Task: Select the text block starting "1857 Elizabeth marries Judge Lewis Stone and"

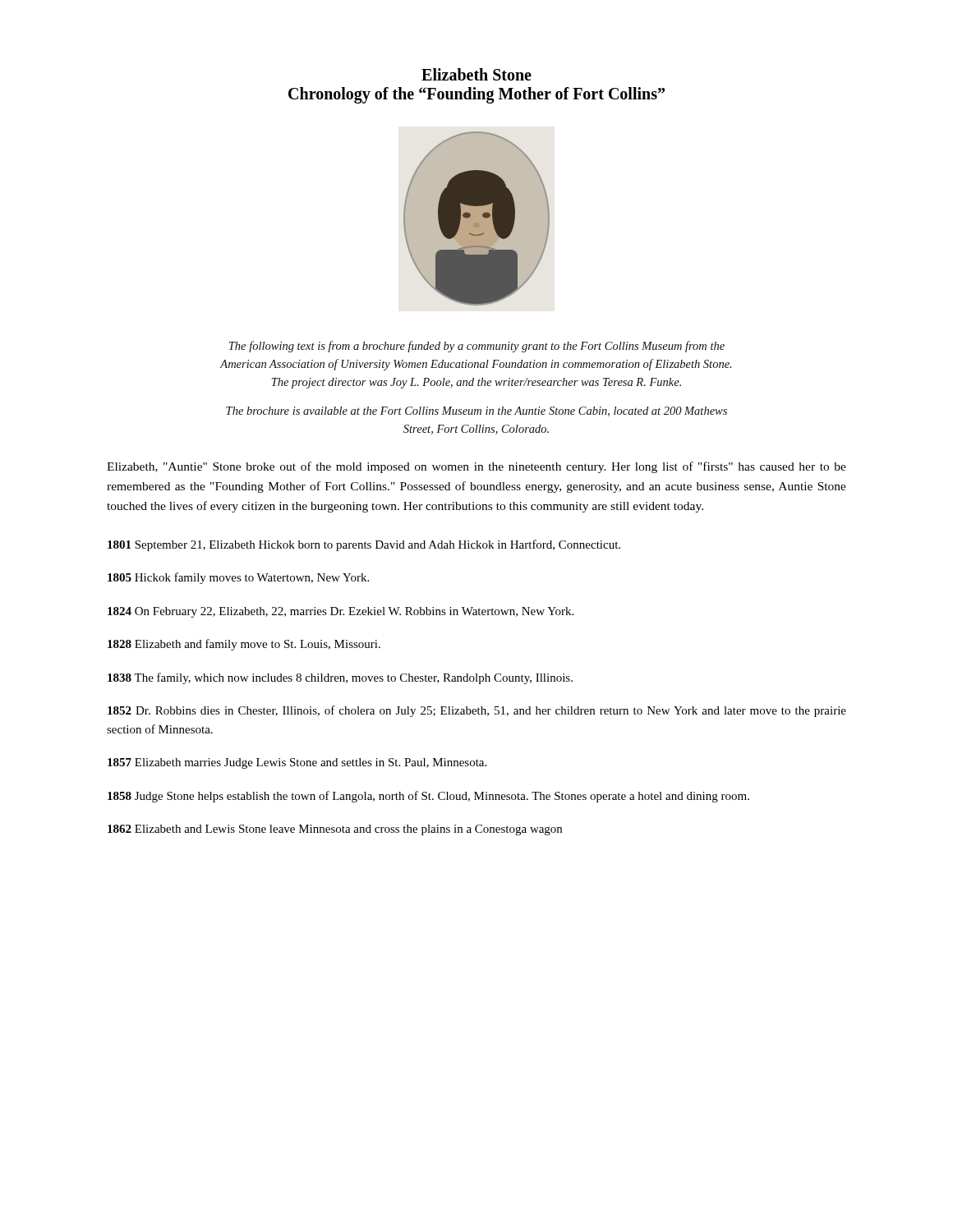Action: (297, 762)
